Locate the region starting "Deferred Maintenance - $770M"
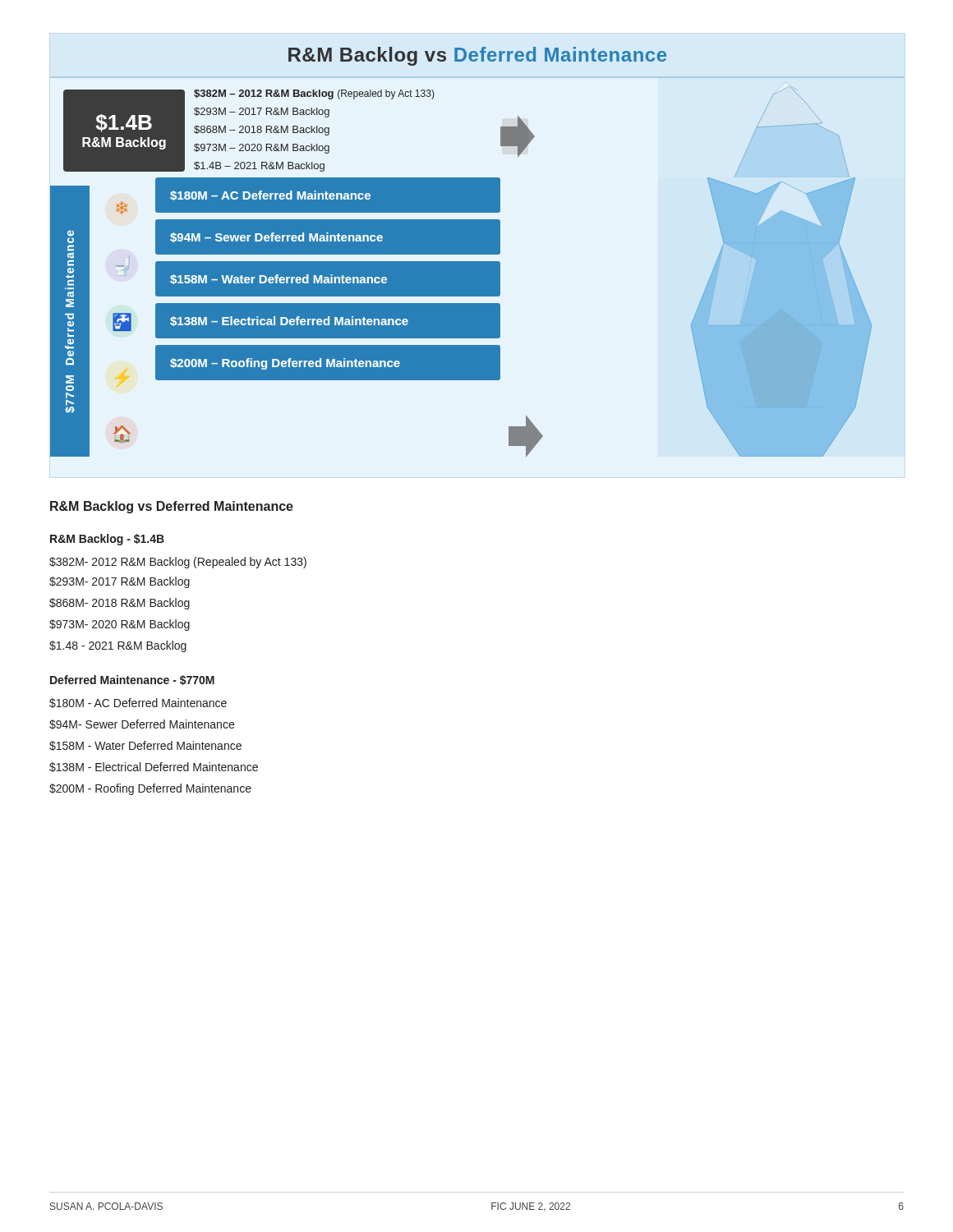953x1232 pixels. [x=132, y=680]
